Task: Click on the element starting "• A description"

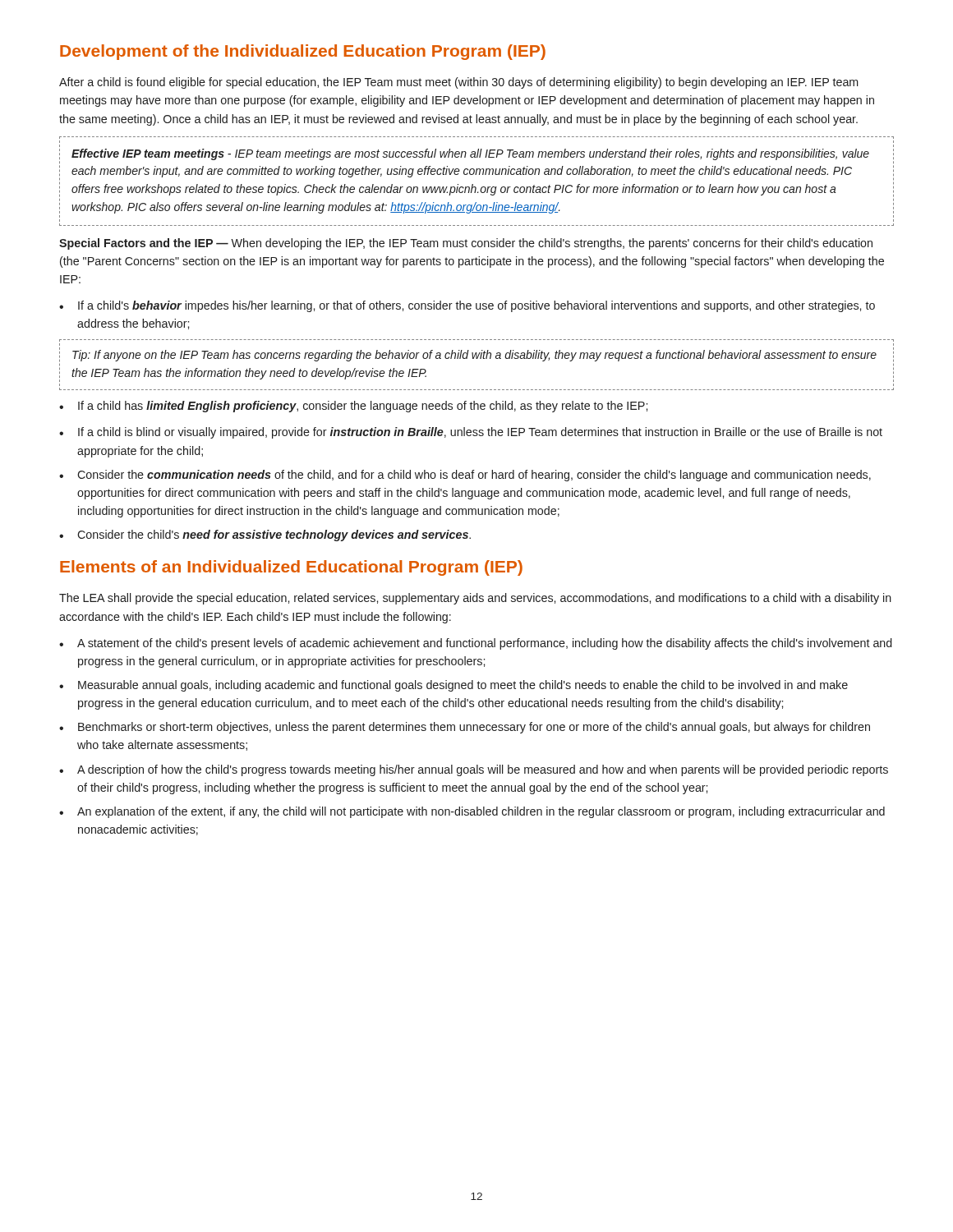Action: (476, 778)
